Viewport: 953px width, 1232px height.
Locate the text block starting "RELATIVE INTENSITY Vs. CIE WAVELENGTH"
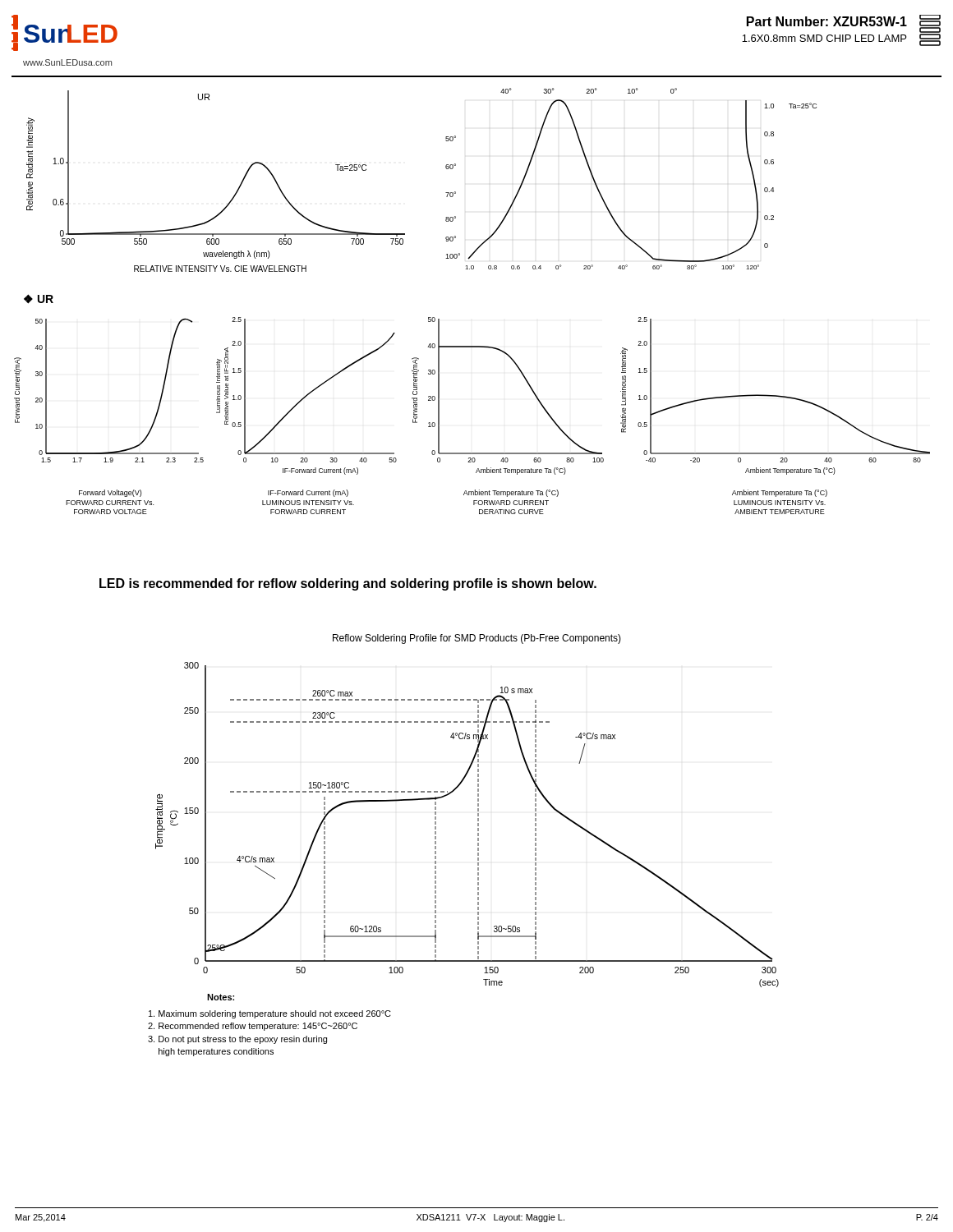click(x=220, y=269)
